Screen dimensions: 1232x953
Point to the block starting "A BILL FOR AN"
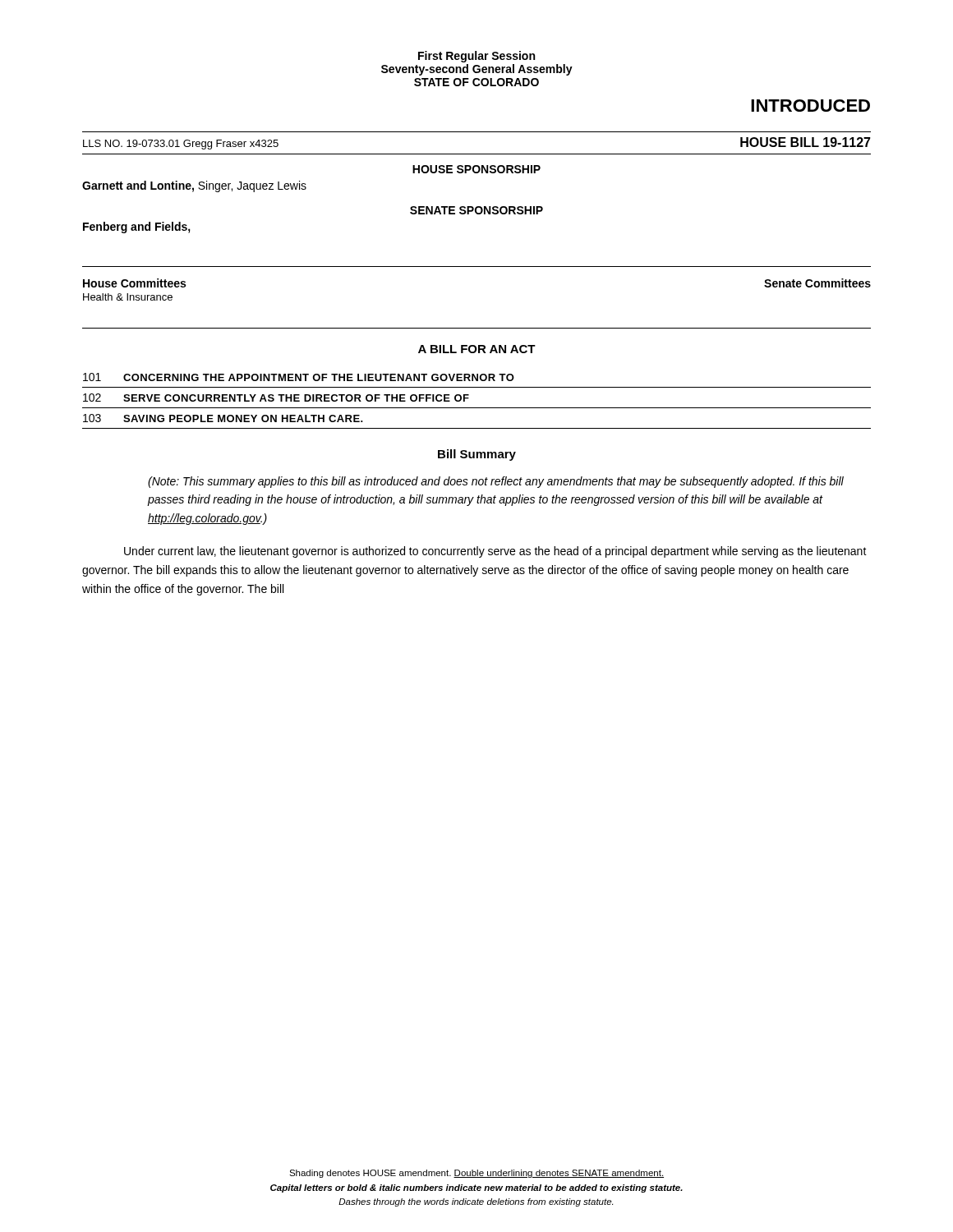[x=476, y=349]
